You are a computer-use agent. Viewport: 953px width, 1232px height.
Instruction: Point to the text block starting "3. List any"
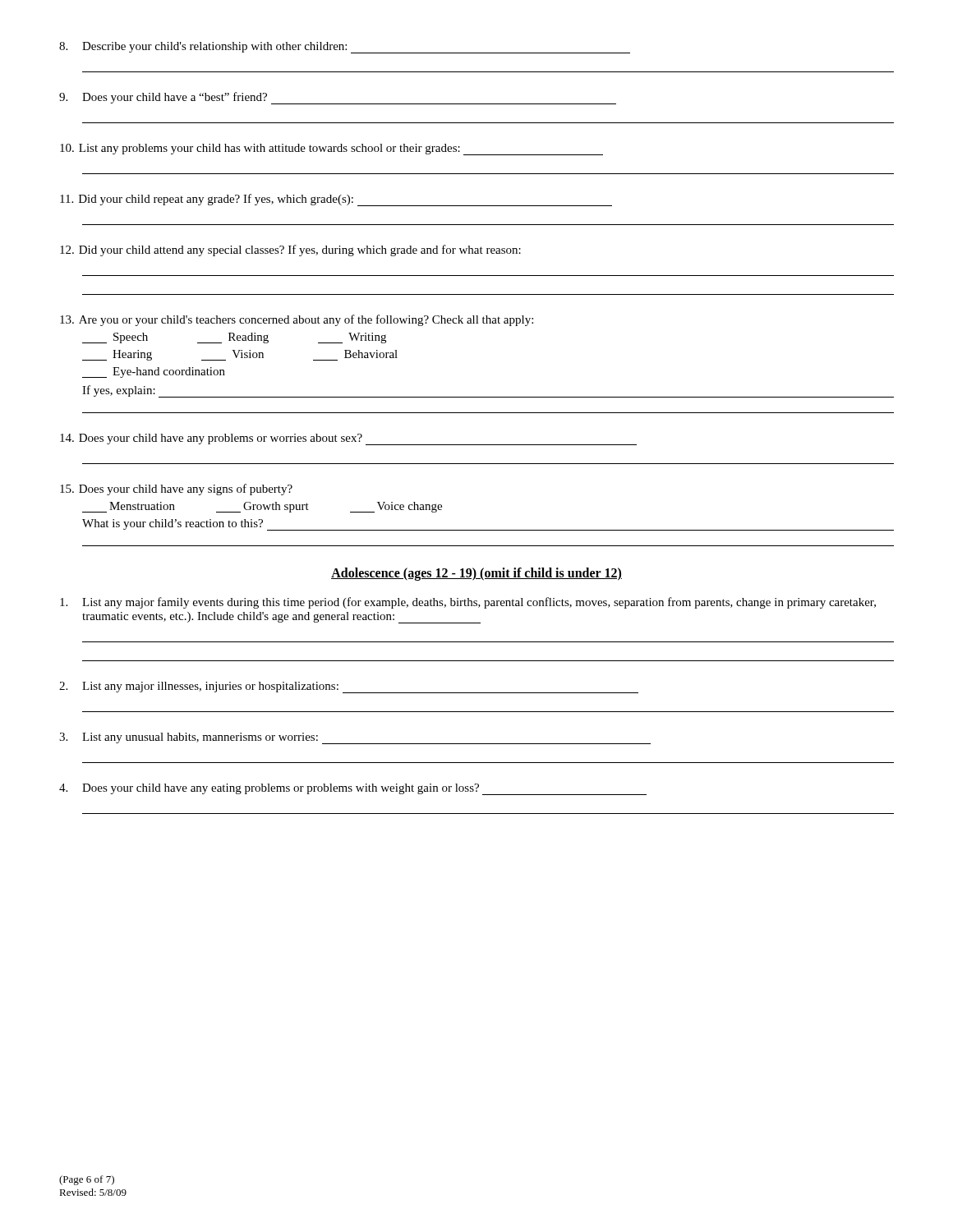476,747
